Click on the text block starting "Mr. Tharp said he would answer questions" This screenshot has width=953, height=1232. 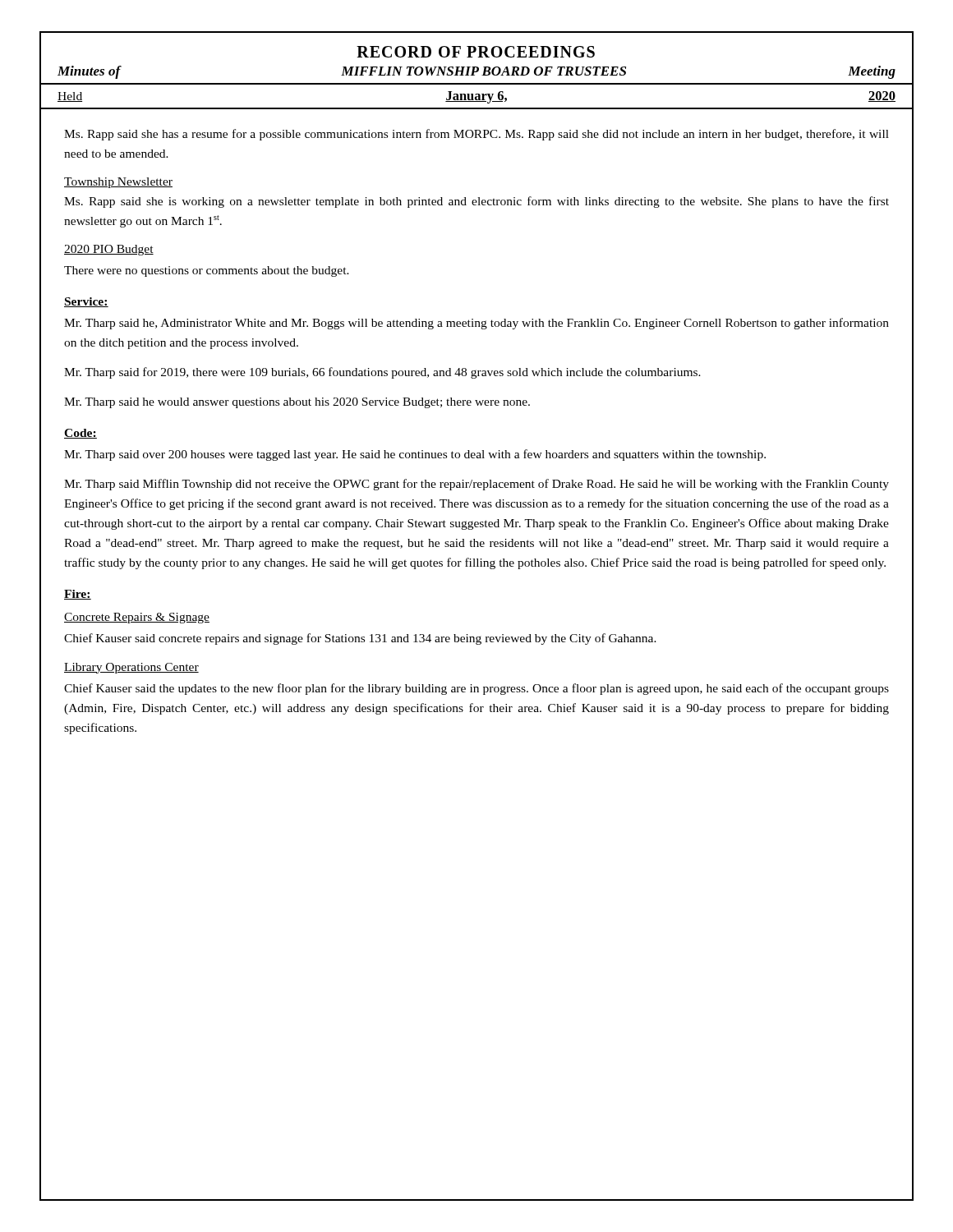(x=297, y=402)
